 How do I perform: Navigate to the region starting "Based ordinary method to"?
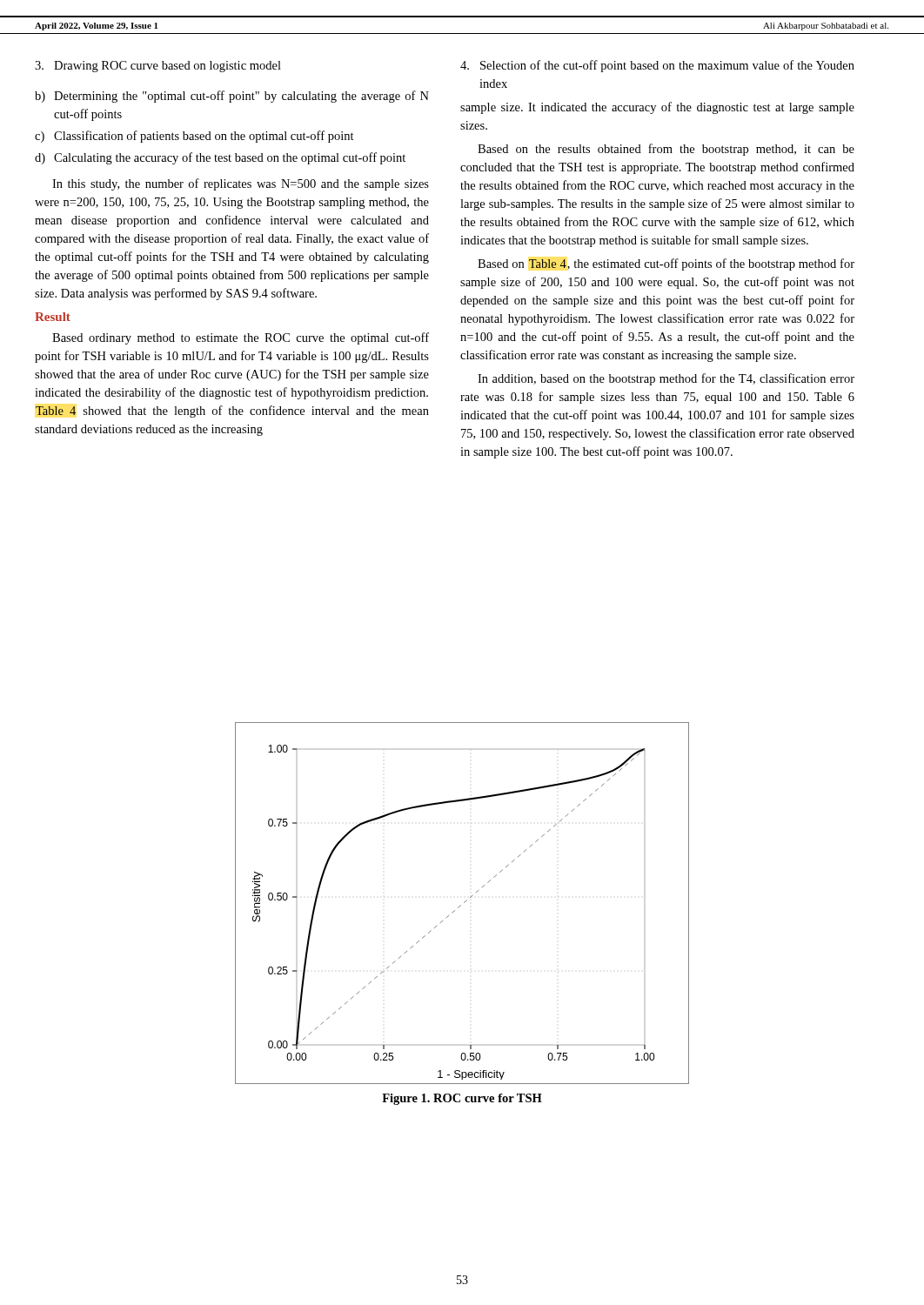click(232, 384)
